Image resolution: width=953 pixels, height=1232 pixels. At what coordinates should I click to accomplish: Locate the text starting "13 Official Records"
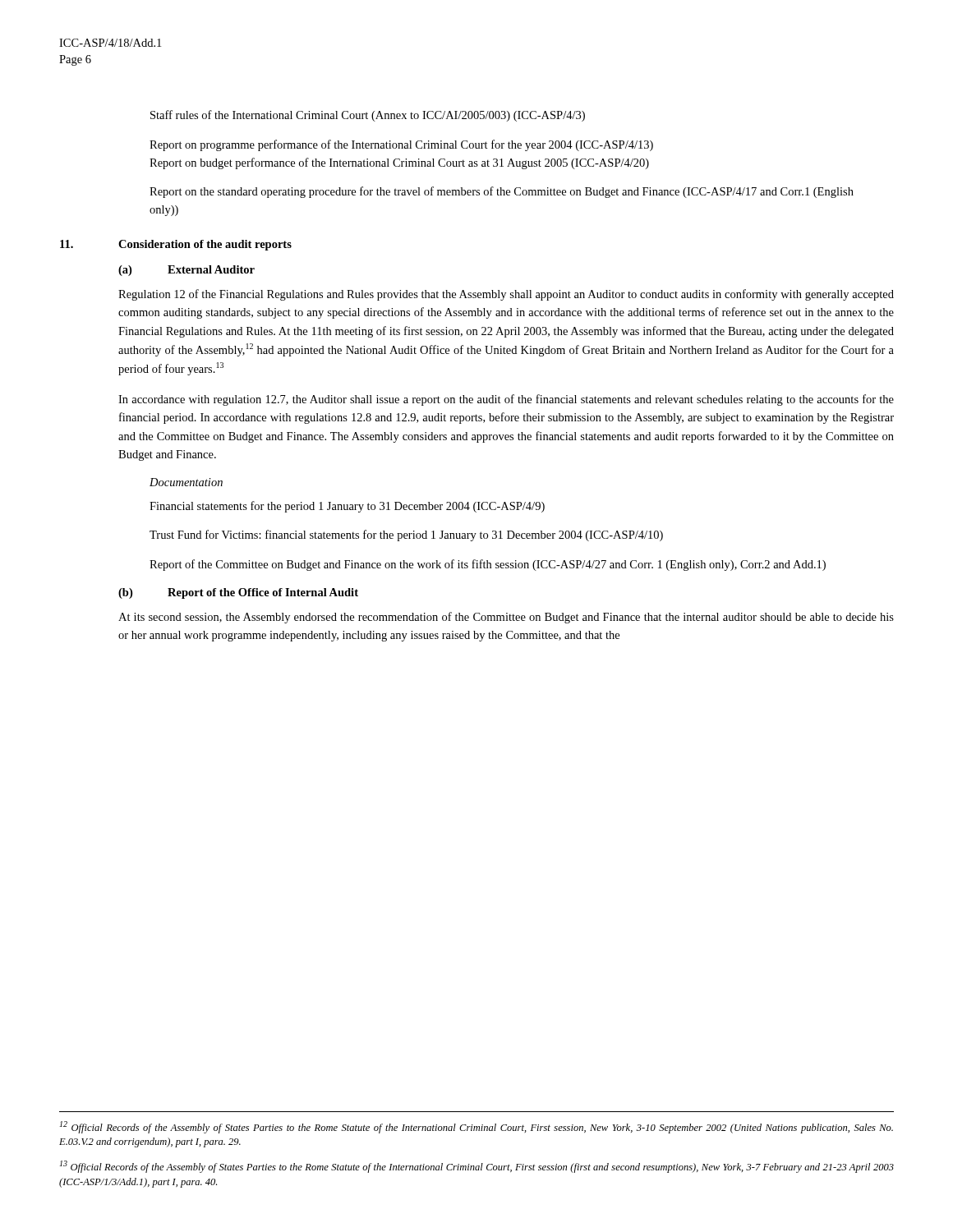click(476, 1173)
